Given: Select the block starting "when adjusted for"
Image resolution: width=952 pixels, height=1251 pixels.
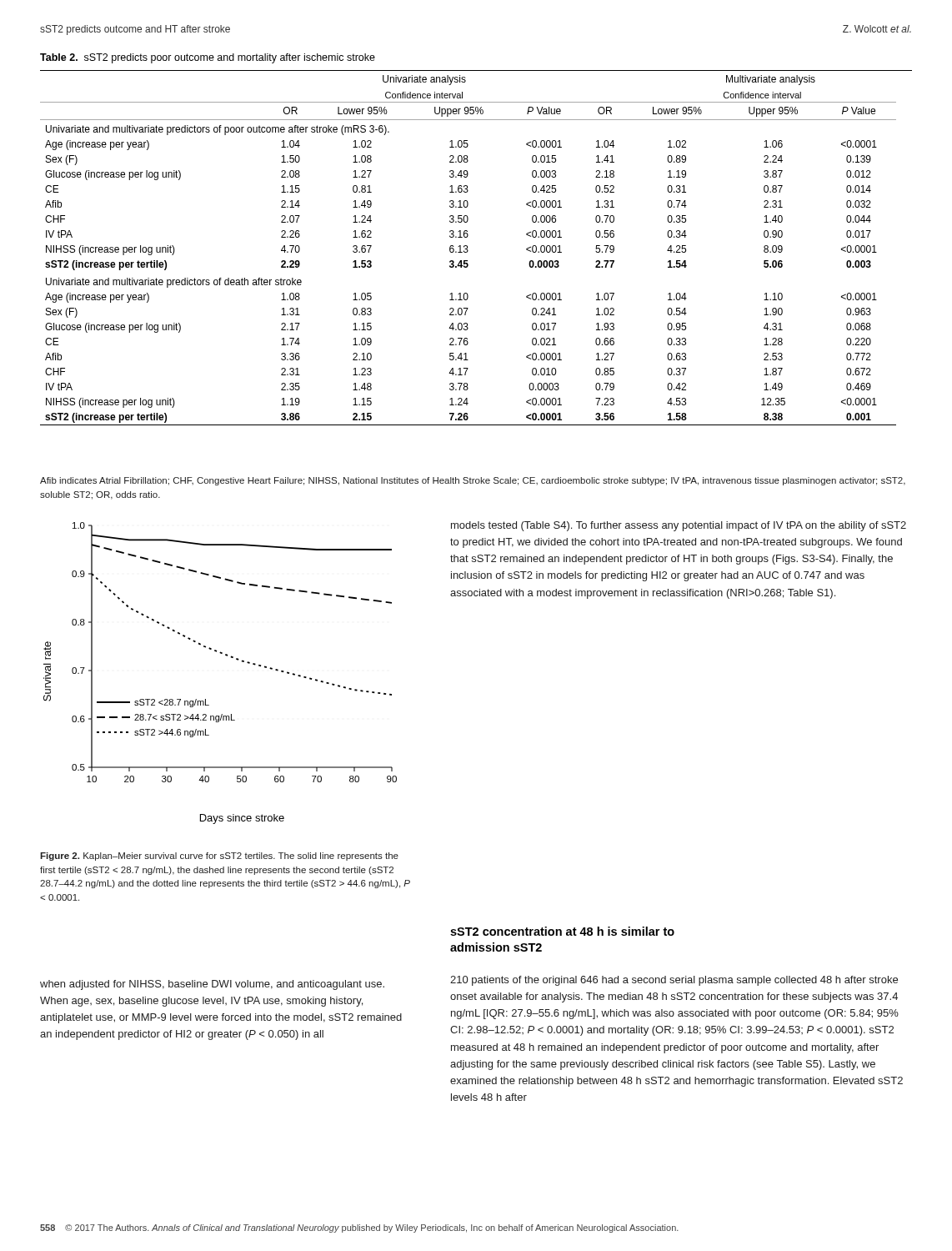Looking at the screenshot, I should pyautogui.click(x=221, y=1009).
